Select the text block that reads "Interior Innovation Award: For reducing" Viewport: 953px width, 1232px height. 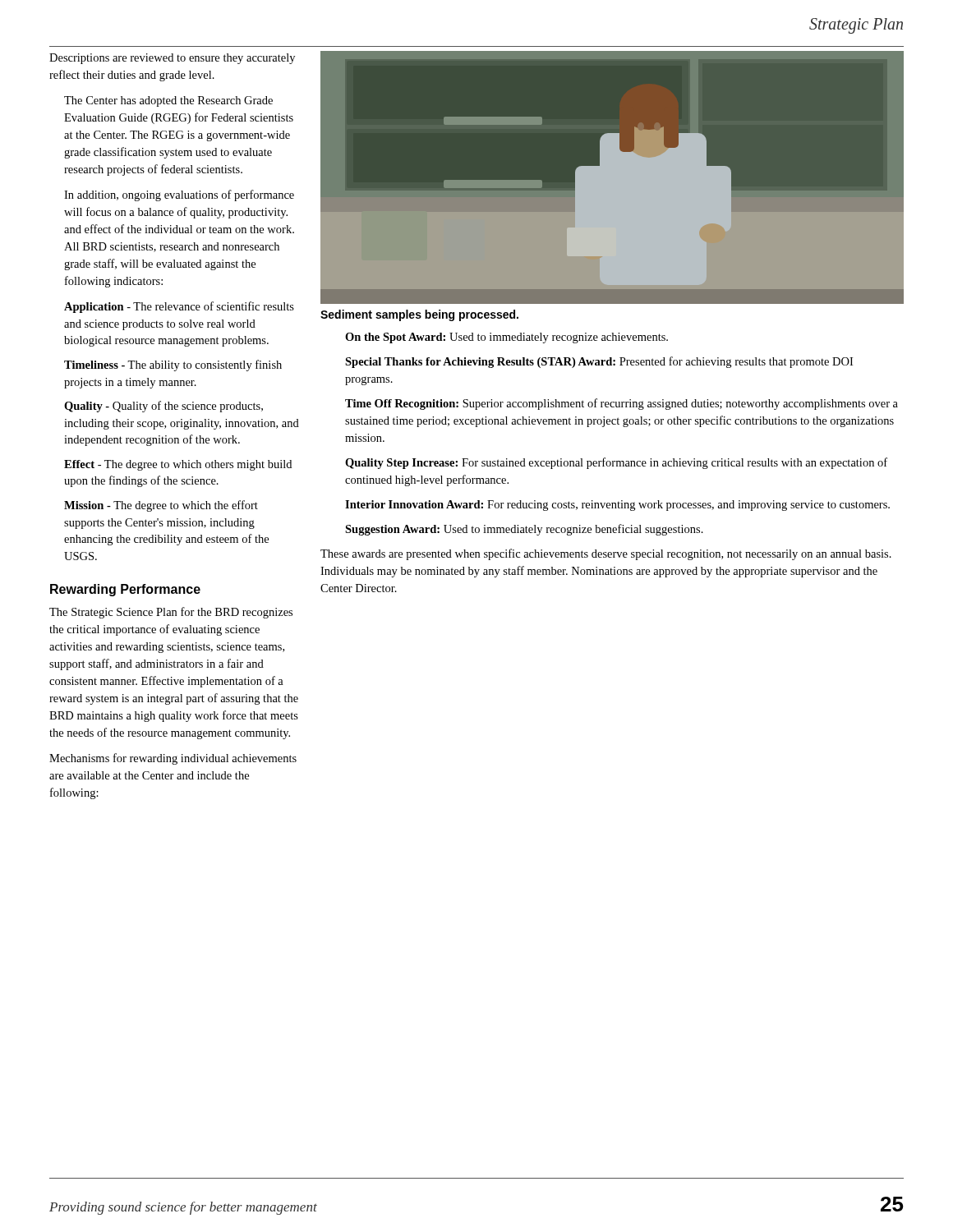pyautogui.click(x=624, y=505)
